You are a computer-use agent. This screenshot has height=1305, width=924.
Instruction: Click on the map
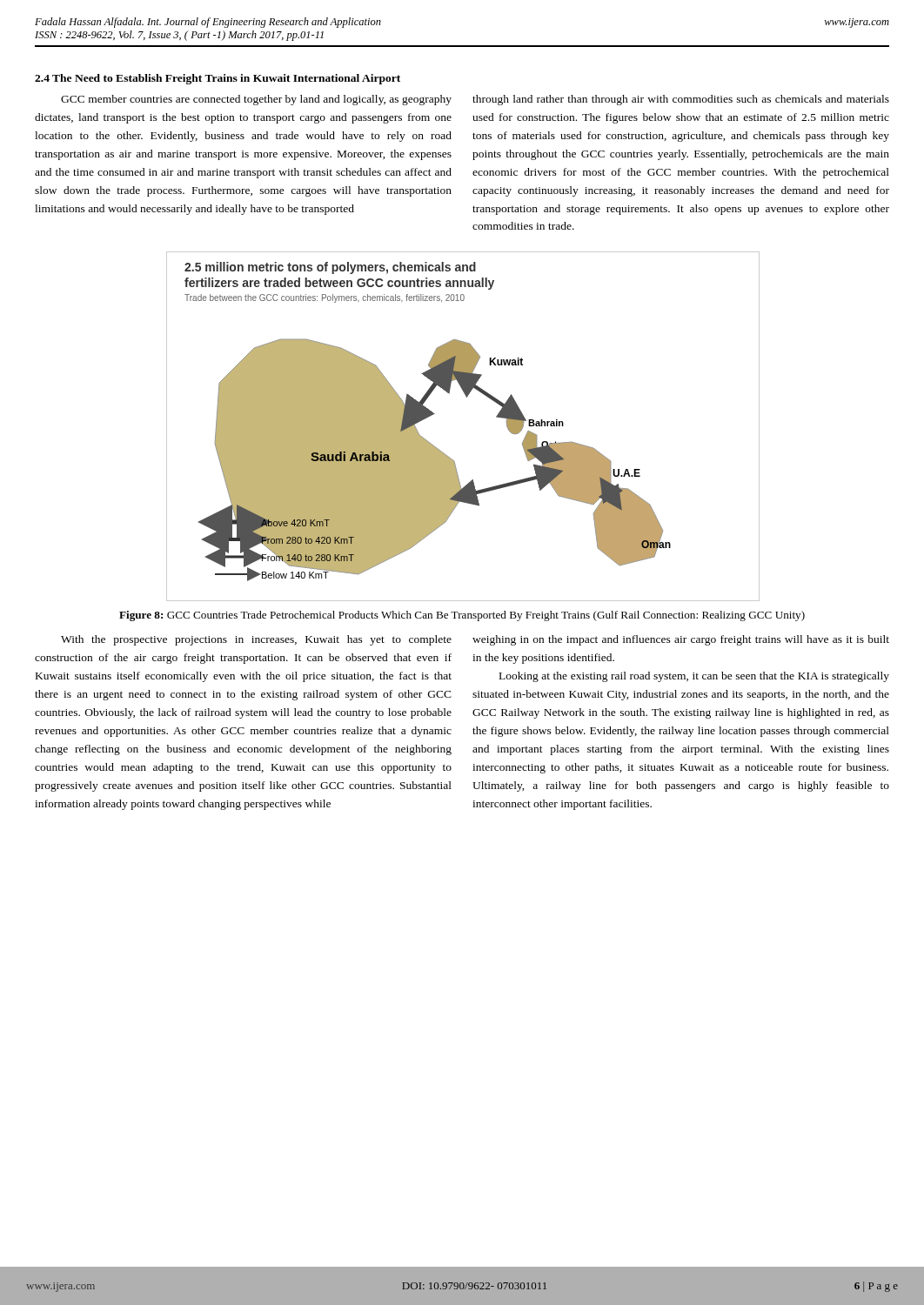coord(462,427)
